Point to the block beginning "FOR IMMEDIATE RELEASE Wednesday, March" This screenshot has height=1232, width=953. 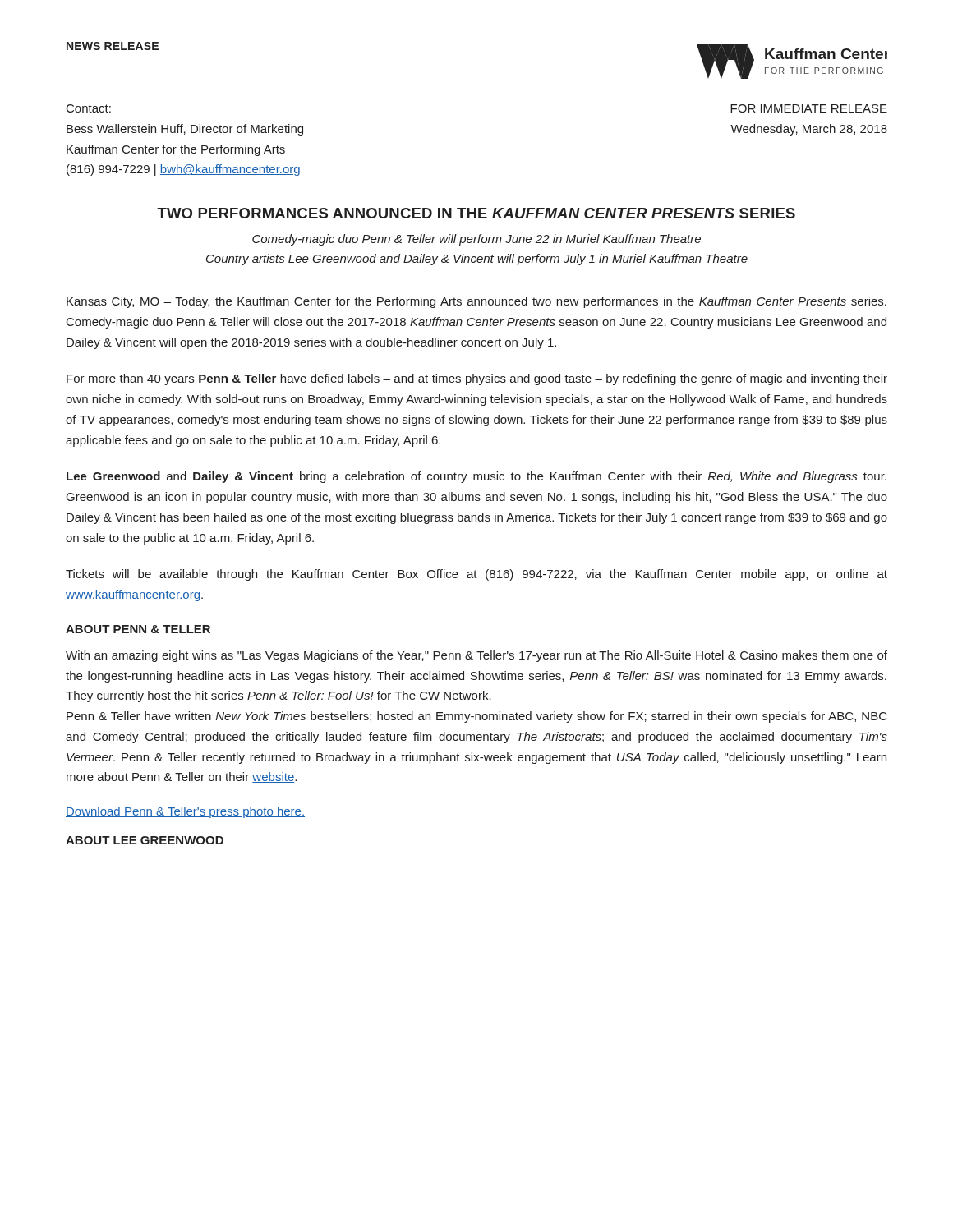coord(809,118)
